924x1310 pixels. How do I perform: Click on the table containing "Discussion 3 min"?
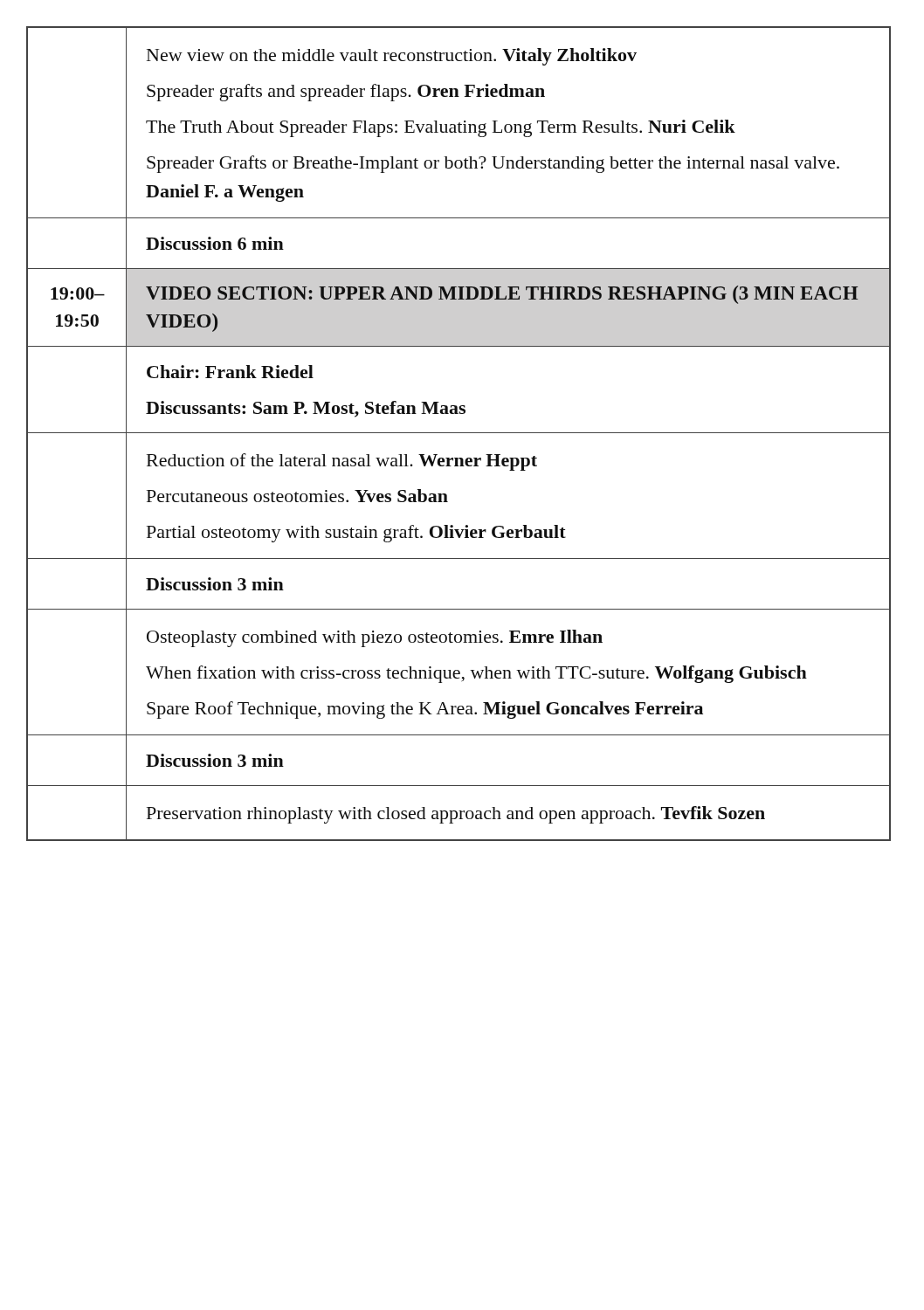(x=459, y=434)
